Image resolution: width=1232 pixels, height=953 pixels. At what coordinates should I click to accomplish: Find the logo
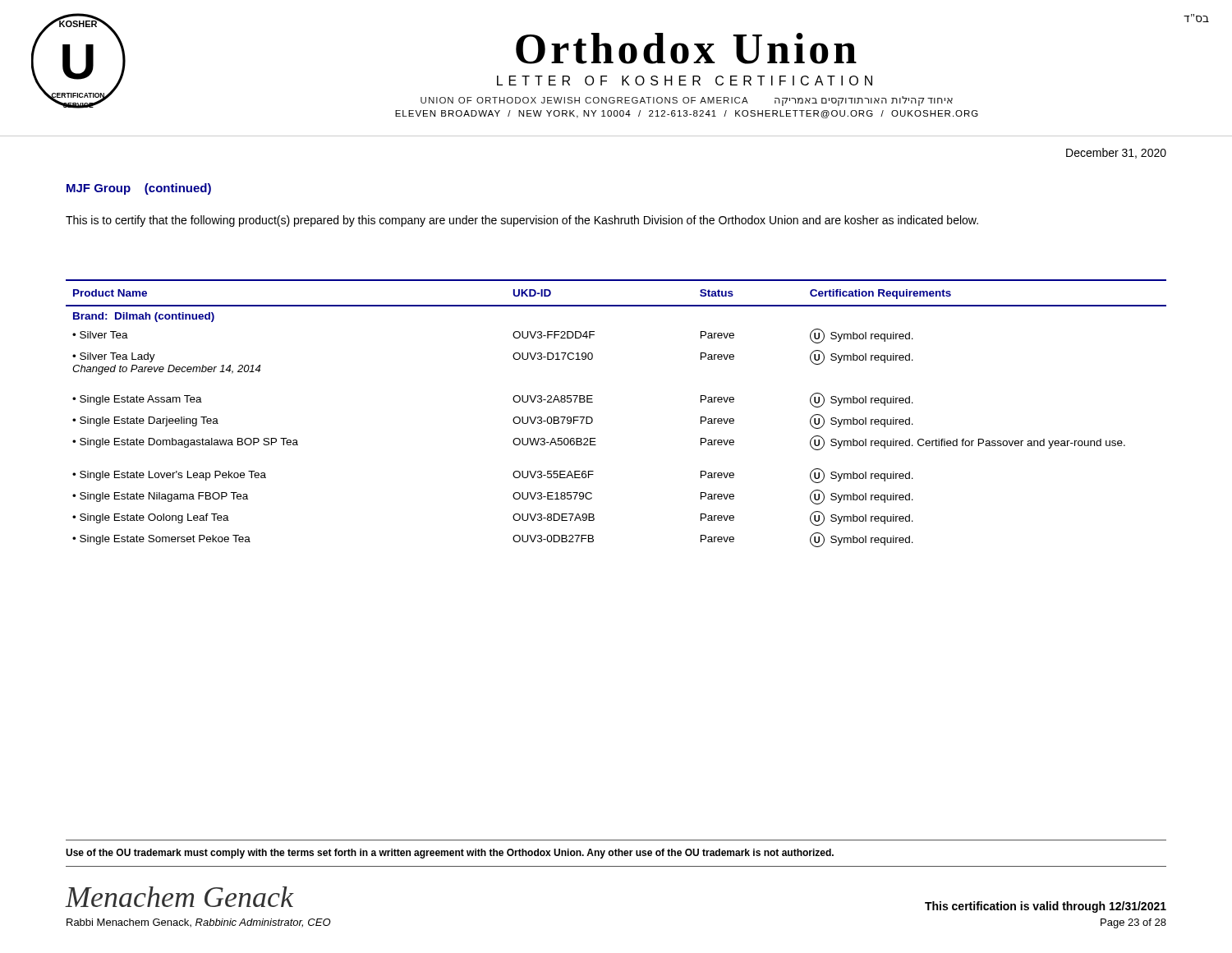(x=78, y=68)
